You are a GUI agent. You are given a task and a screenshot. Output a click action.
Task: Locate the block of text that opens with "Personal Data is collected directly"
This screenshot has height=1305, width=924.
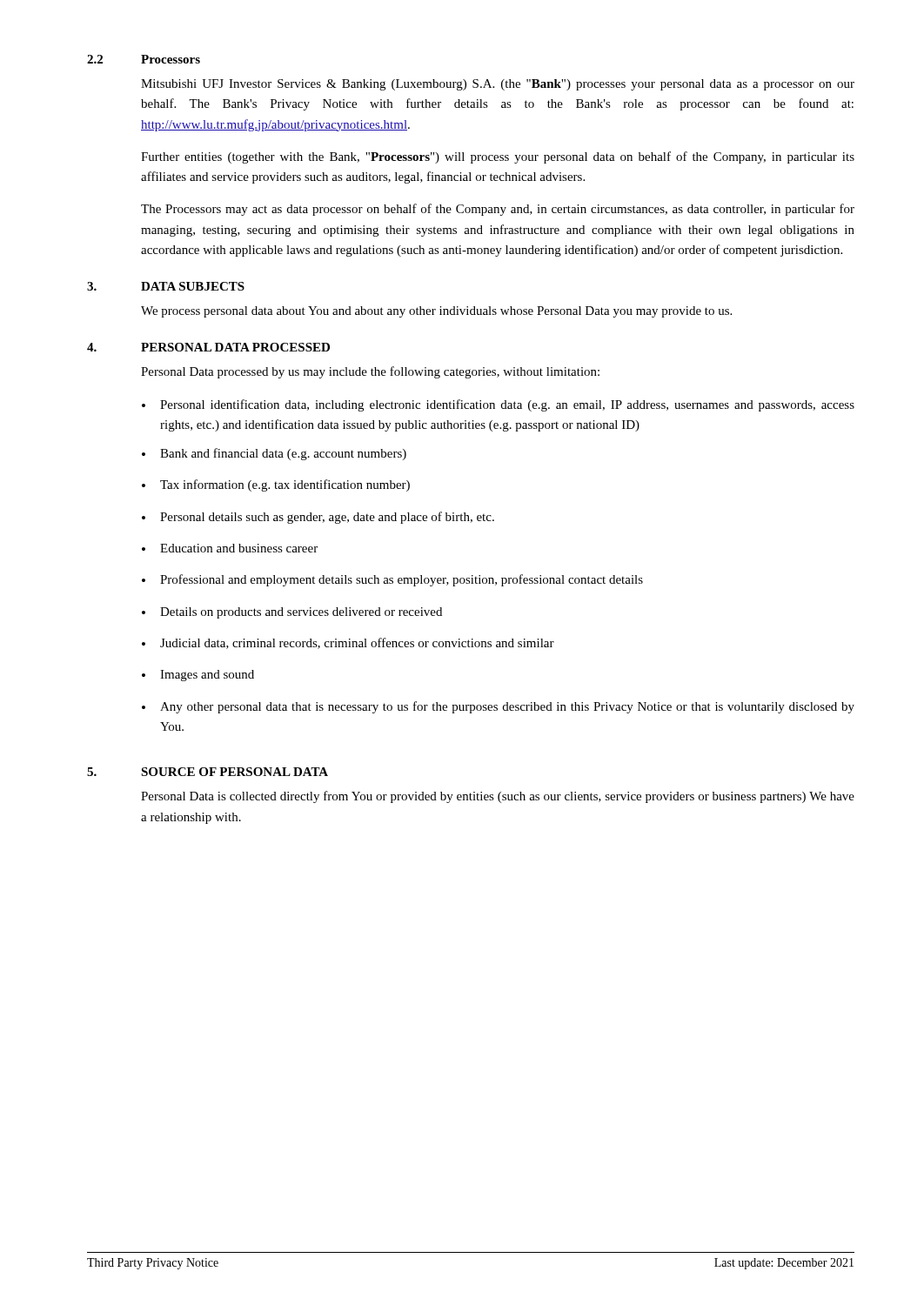[x=498, y=806]
